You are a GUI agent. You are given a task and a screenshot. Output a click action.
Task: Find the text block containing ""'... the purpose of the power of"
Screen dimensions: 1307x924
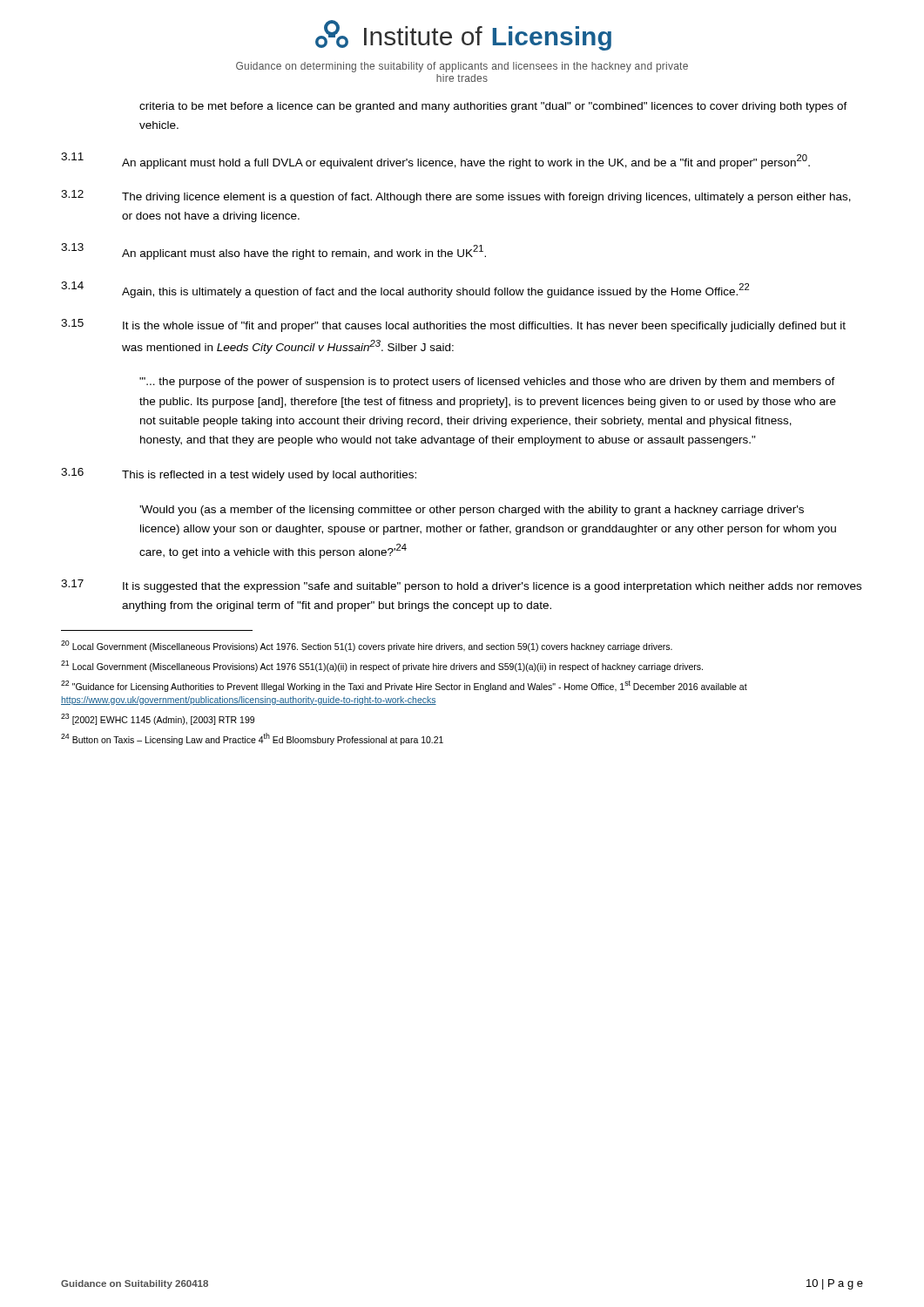(488, 411)
